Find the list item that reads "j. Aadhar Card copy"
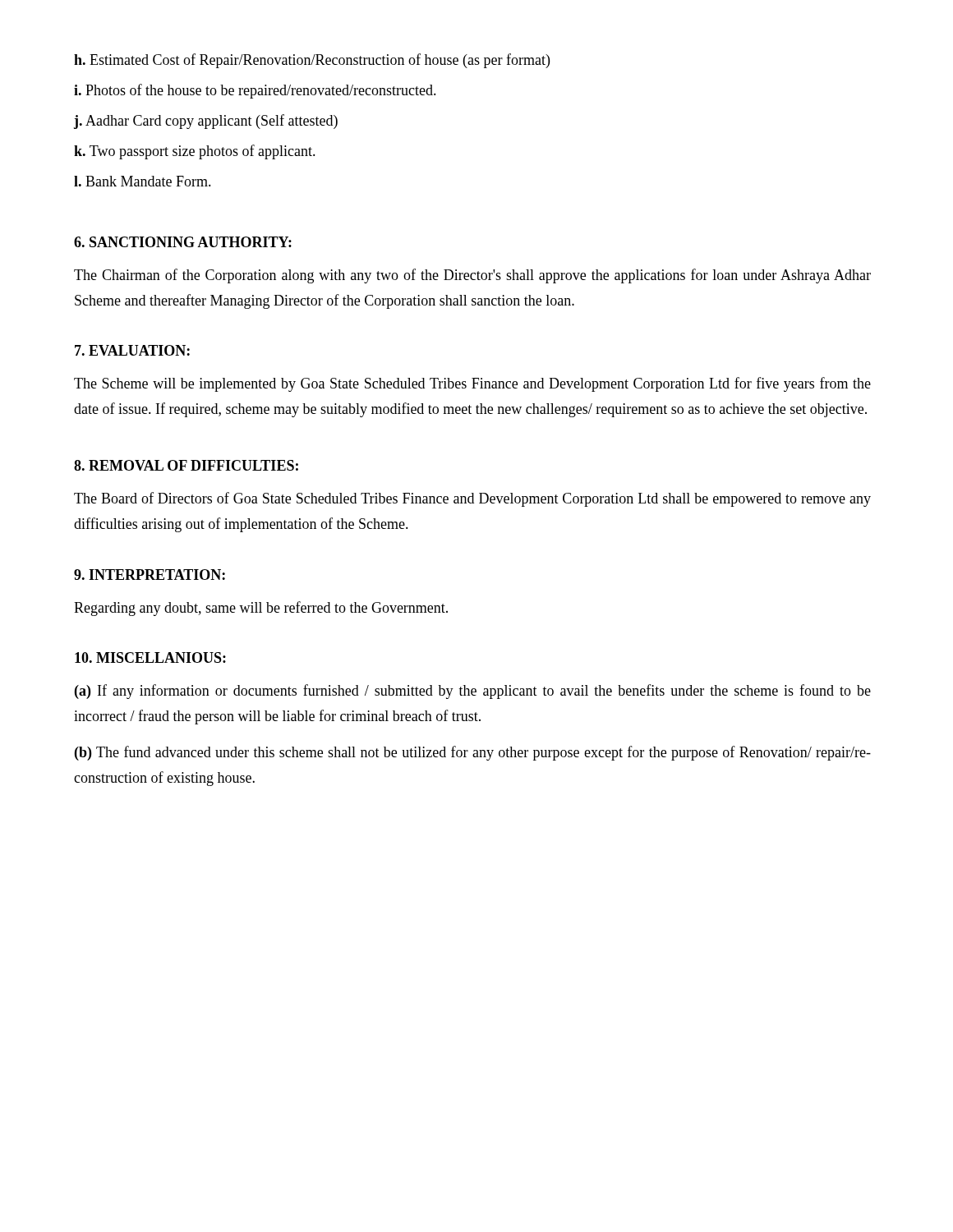The width and height of the screenshot is (953, 1232). 206,121
